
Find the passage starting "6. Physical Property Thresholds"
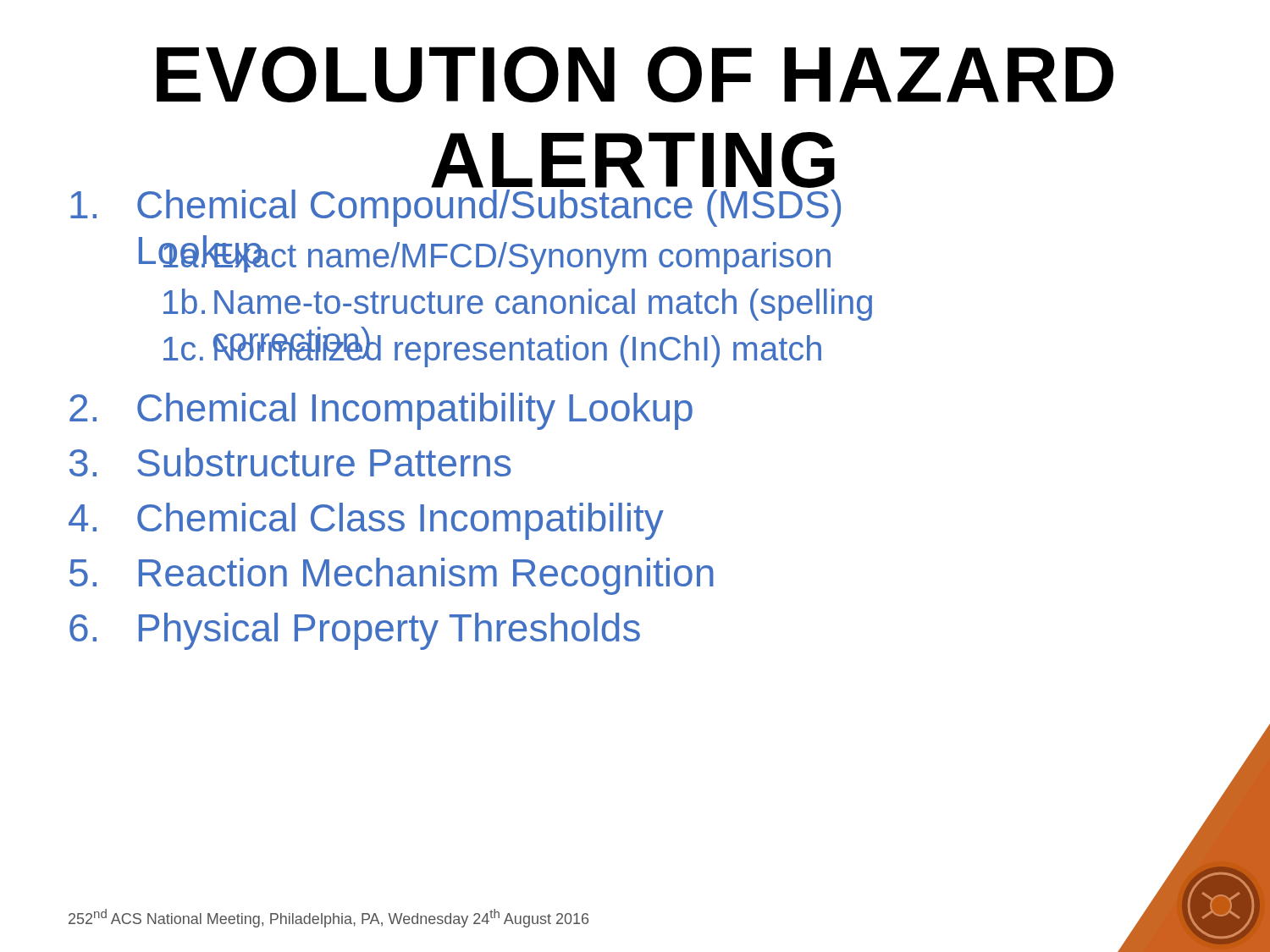click(354, 628)
